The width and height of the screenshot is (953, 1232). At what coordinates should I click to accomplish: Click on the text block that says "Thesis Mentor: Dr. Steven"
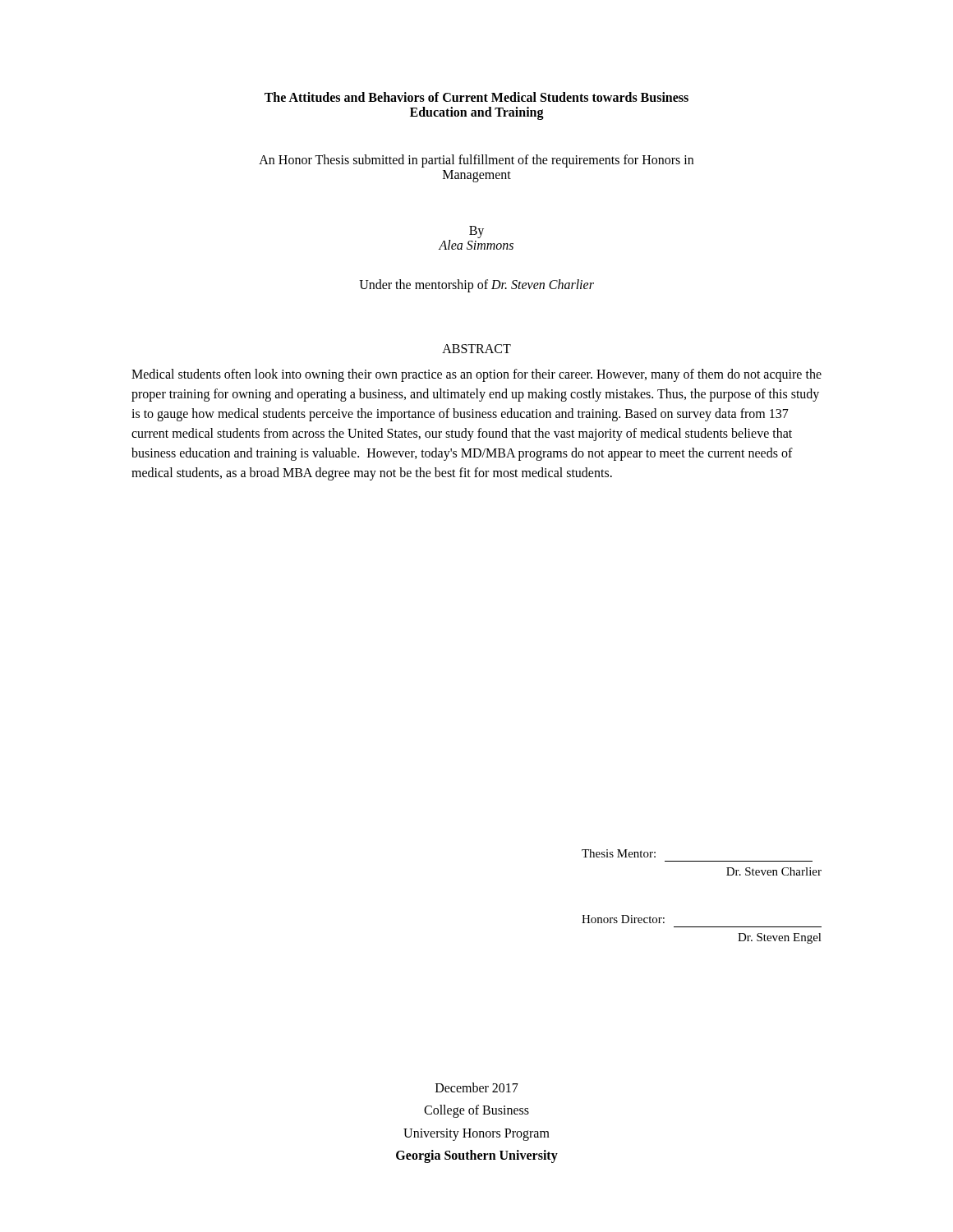702,862
